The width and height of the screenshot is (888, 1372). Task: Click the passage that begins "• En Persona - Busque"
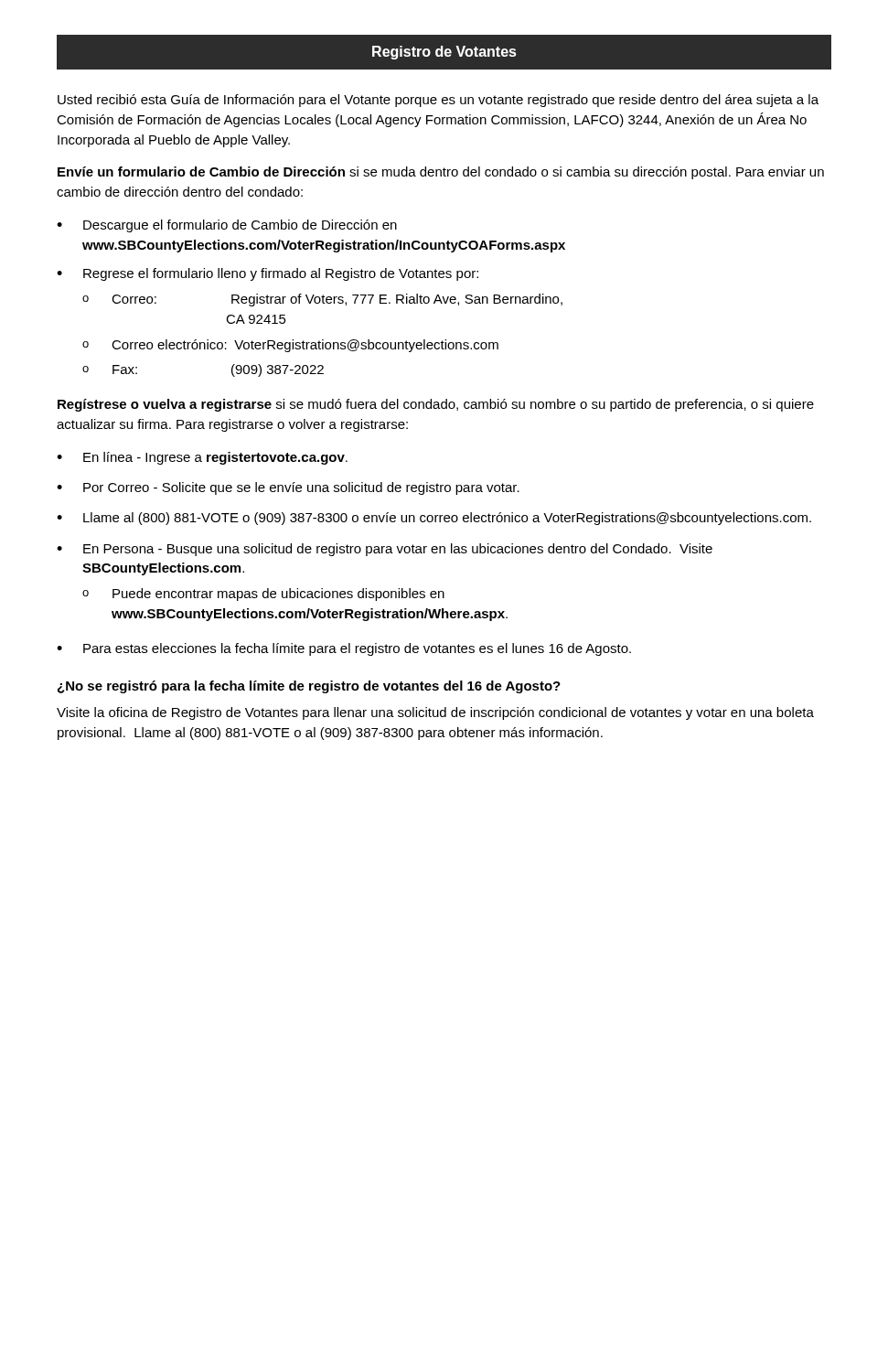(444, 584)
